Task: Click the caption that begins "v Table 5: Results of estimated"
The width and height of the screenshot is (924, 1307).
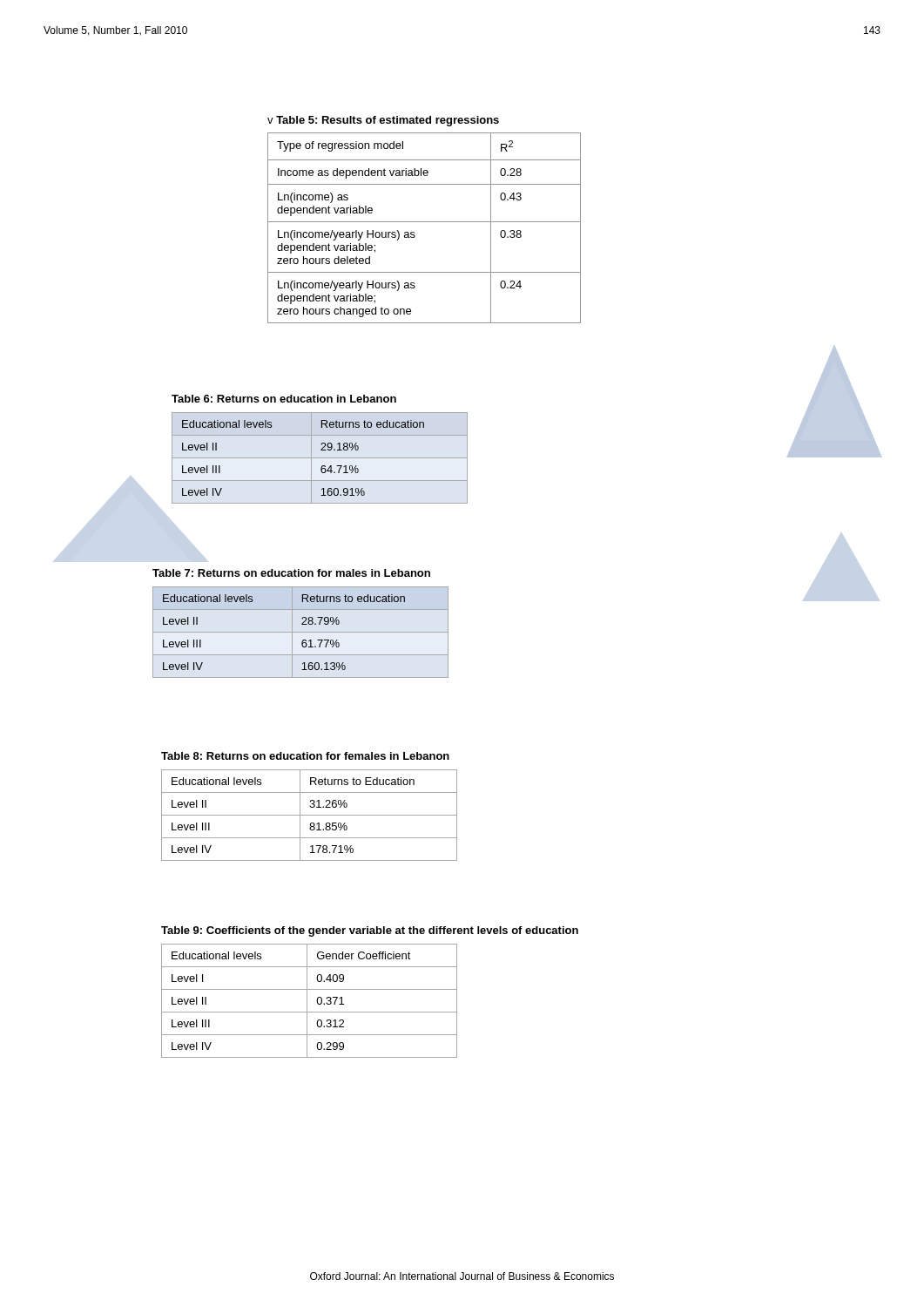Action: 383,120
